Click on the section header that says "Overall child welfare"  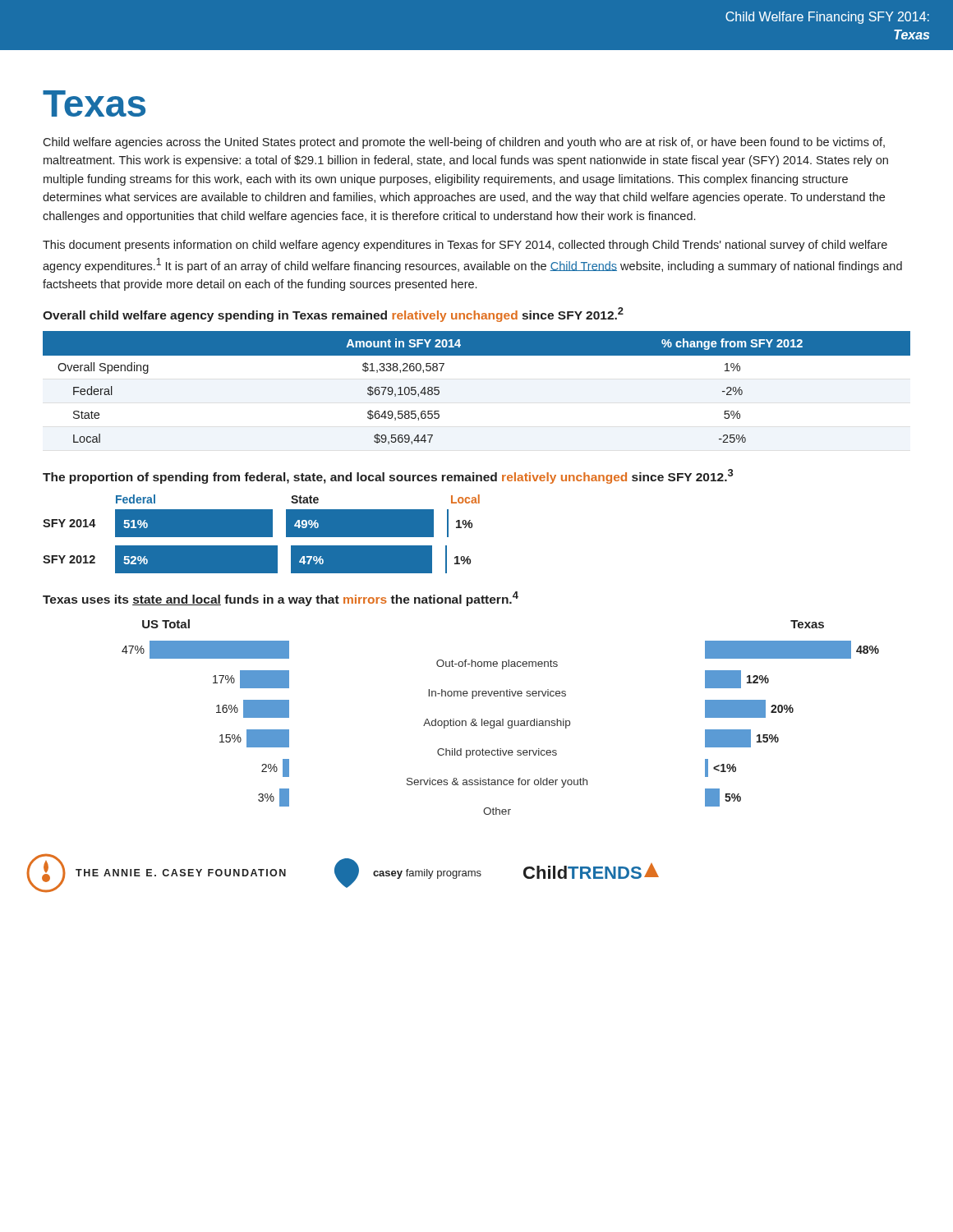(333, 314)
